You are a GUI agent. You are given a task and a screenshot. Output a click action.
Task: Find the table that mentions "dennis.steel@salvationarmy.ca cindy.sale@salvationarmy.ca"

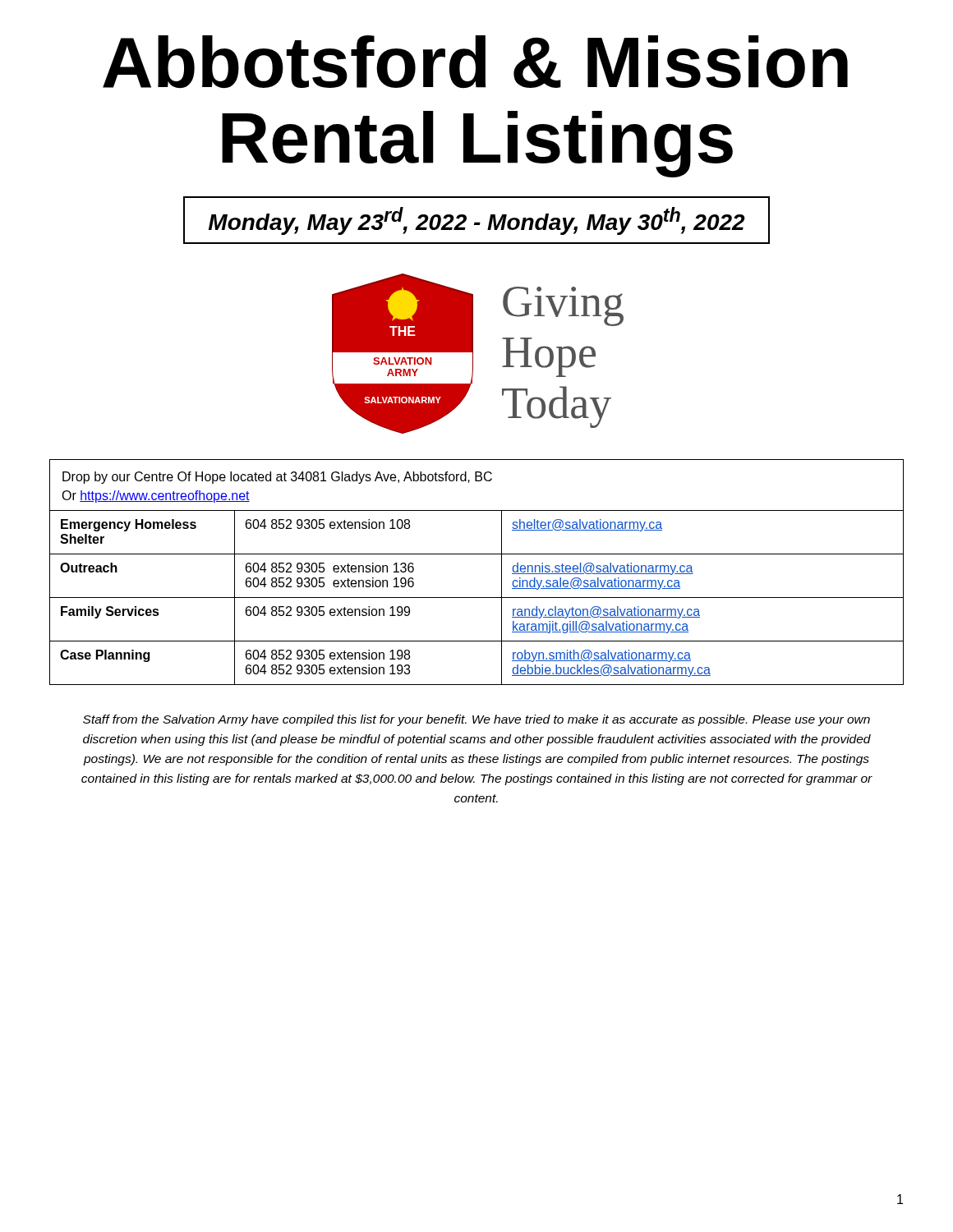pos(476,572)
